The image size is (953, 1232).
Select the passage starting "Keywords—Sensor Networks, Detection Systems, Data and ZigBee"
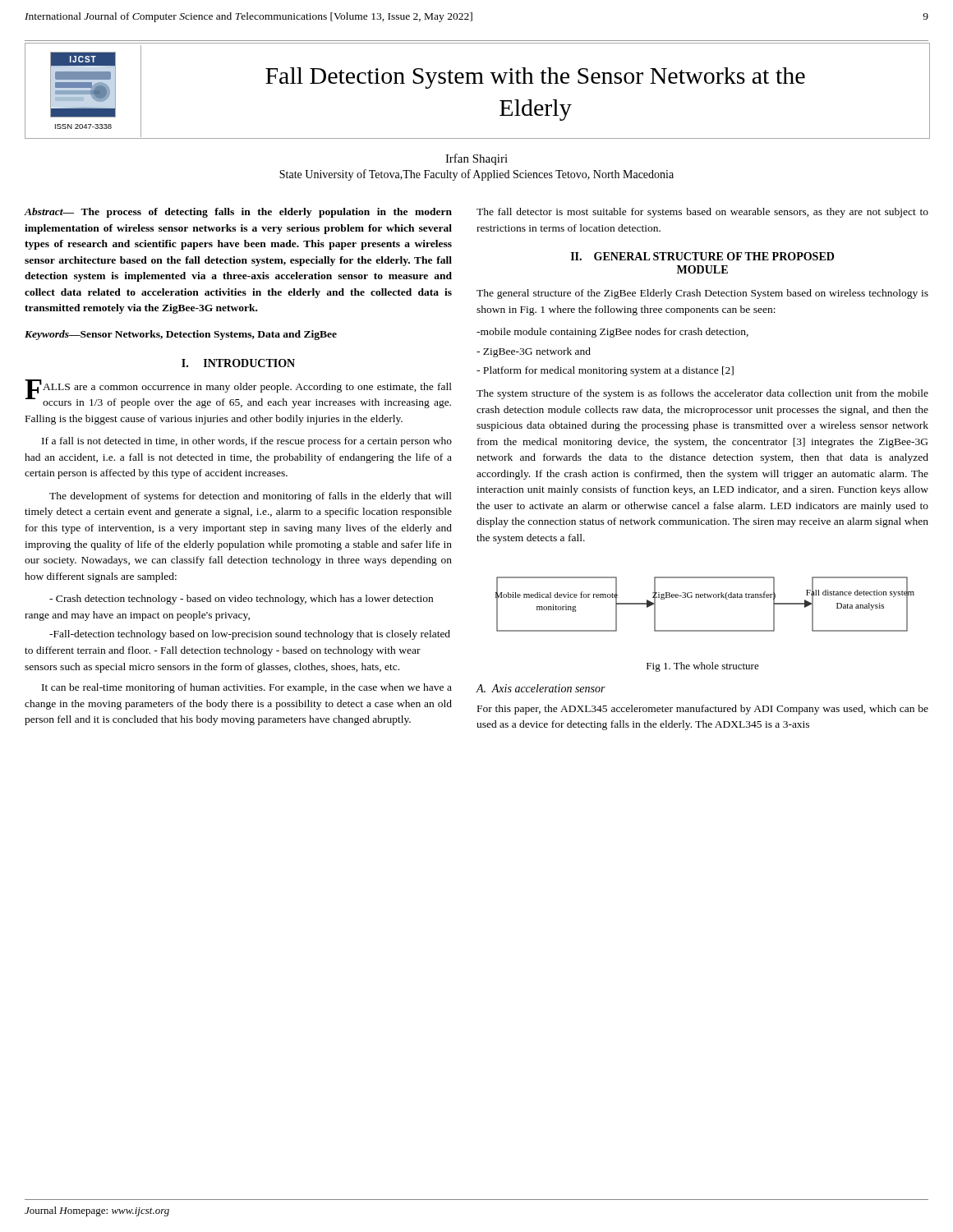click(x=181, y=334)
